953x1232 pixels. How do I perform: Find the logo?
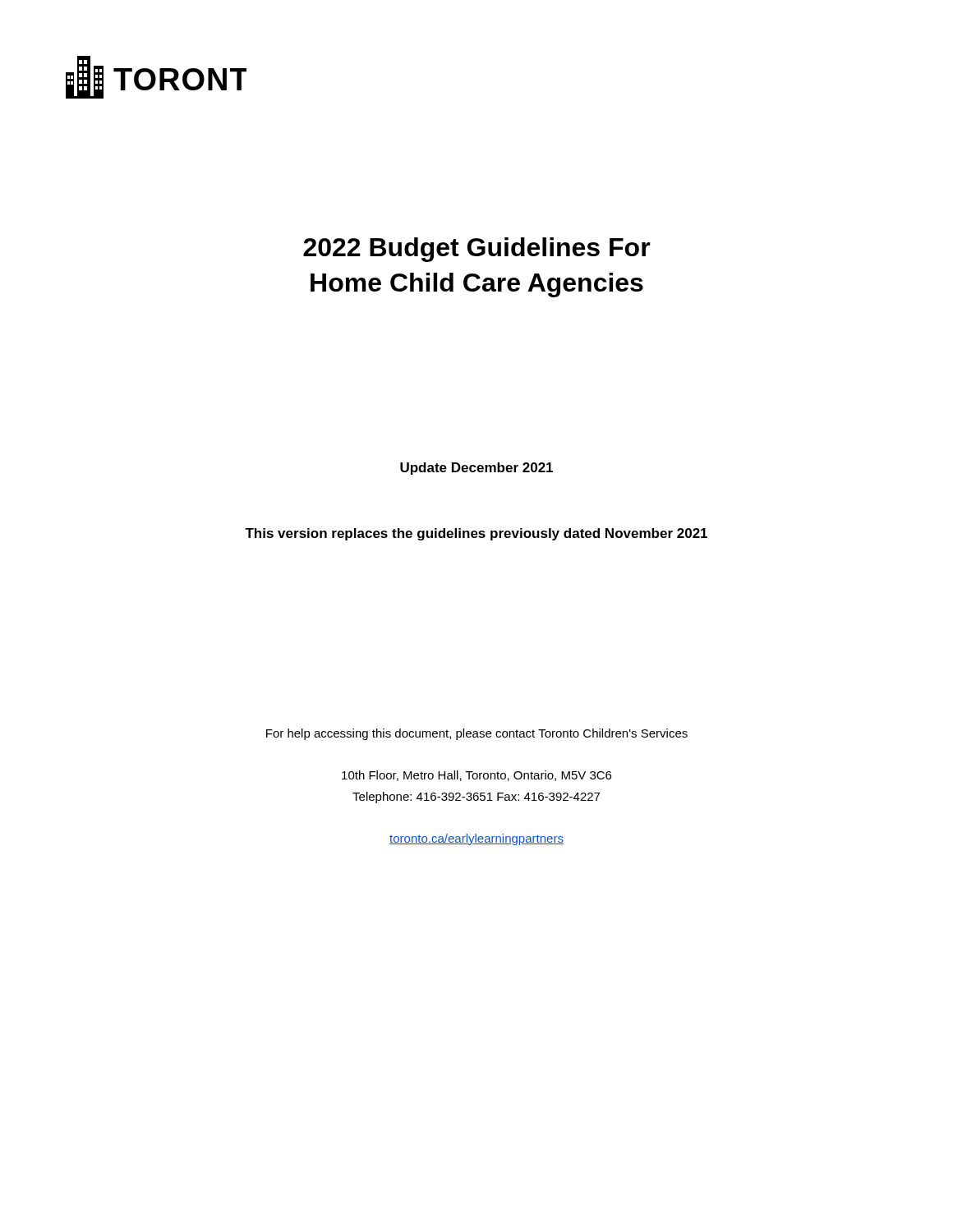pos(156,80)
